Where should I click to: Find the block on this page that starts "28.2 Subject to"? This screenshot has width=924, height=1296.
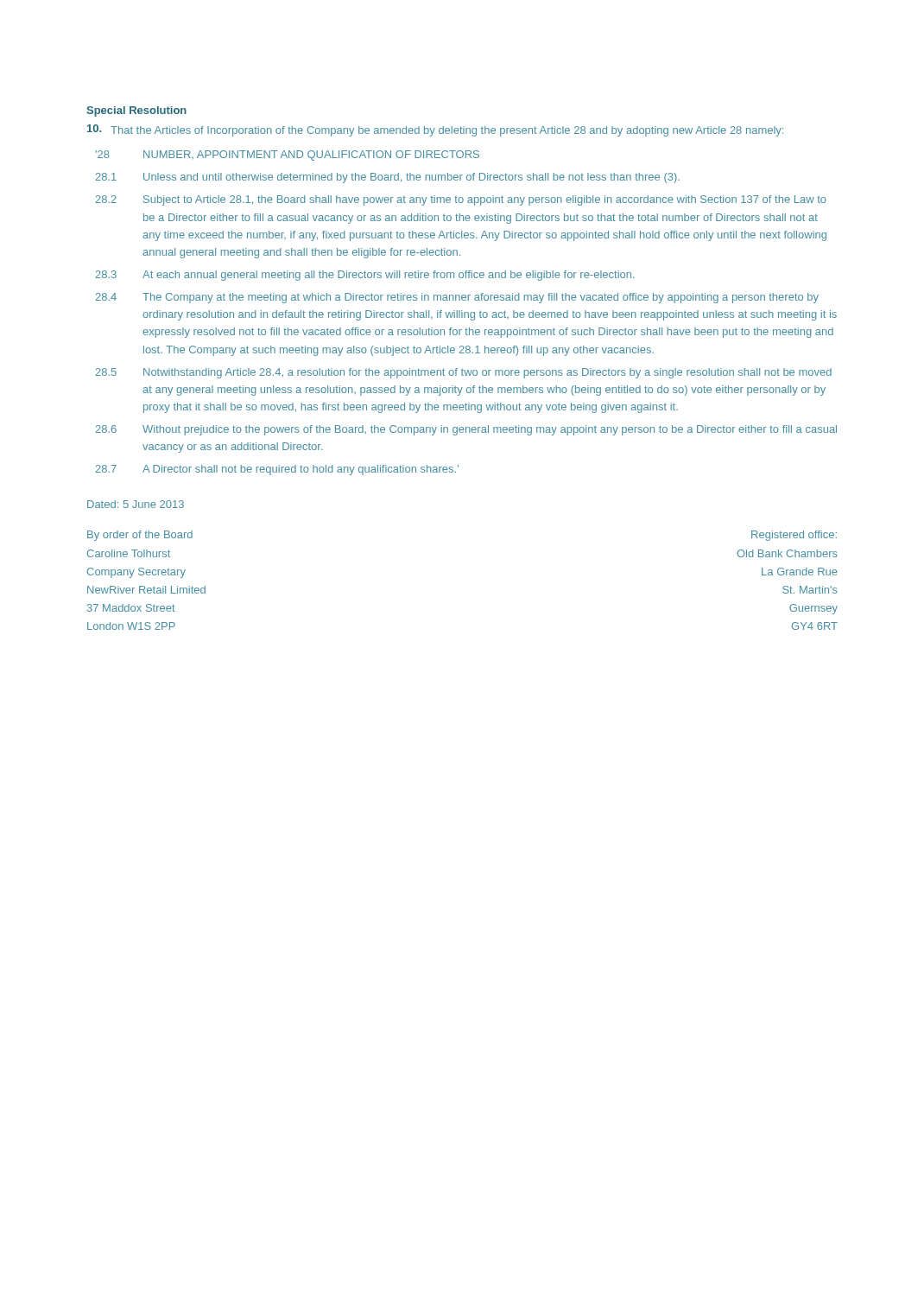462,226
